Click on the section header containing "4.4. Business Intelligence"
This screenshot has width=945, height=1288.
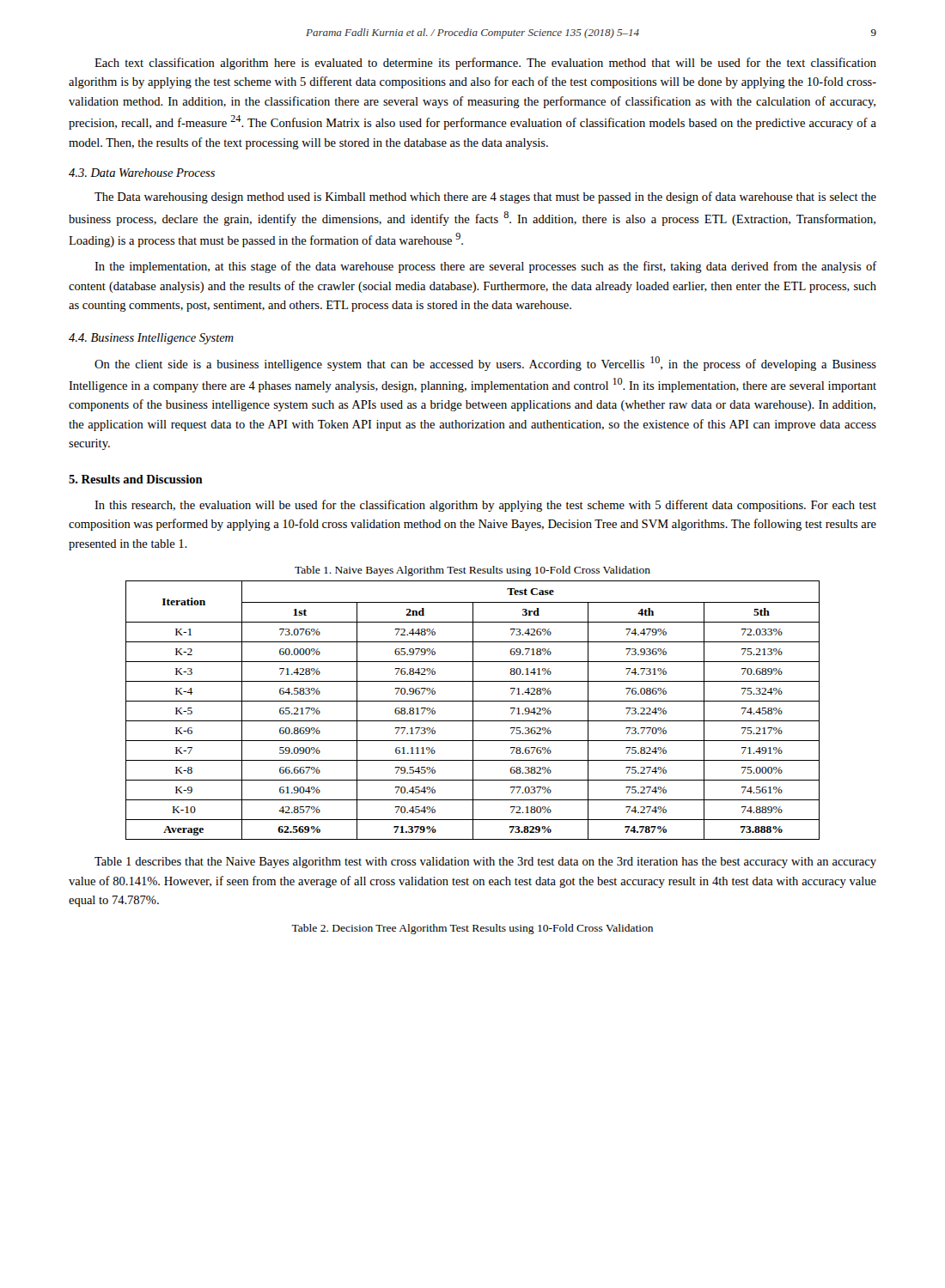(x=151, y=337)
